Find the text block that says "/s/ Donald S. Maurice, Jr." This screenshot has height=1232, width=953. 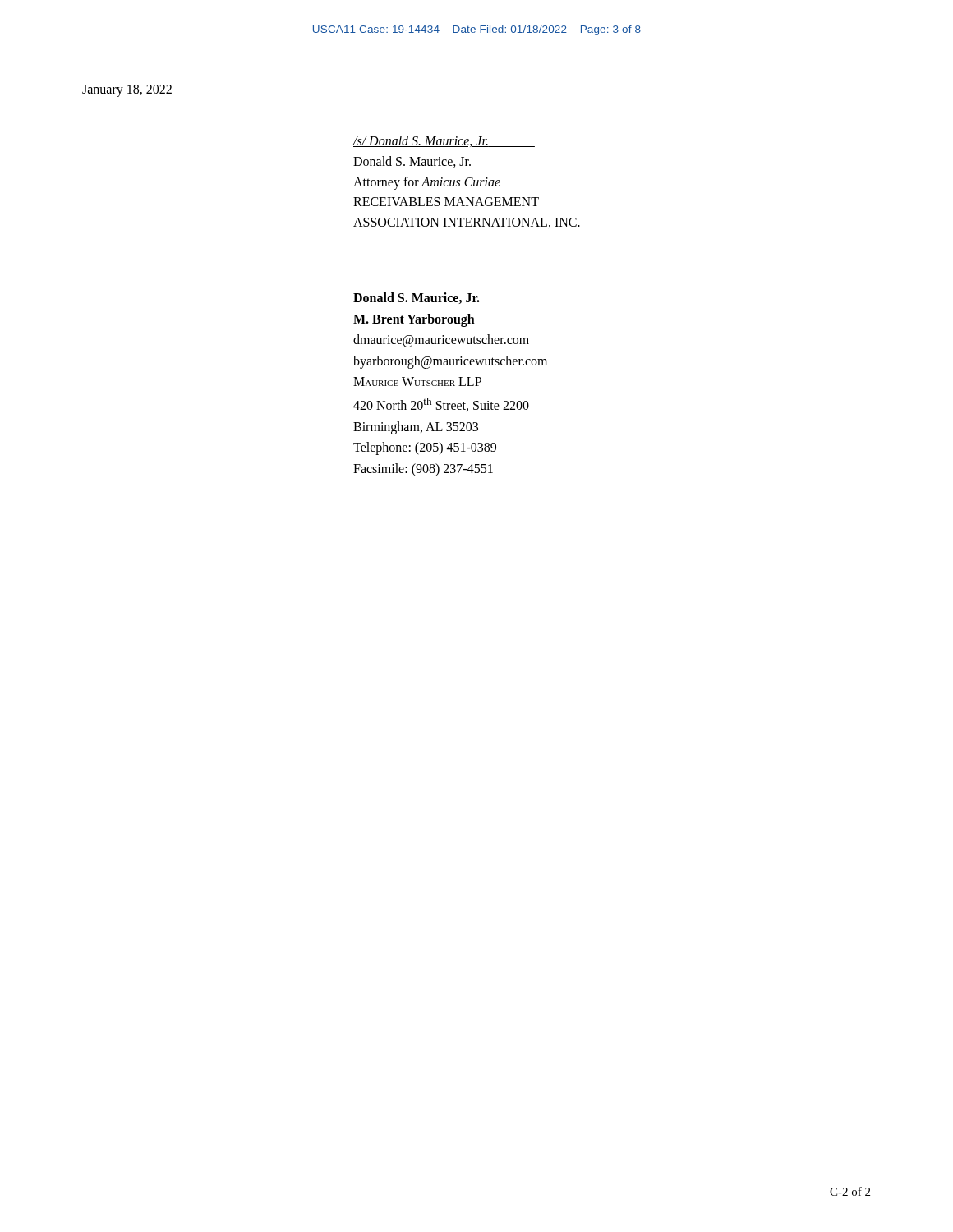(467, 182)
